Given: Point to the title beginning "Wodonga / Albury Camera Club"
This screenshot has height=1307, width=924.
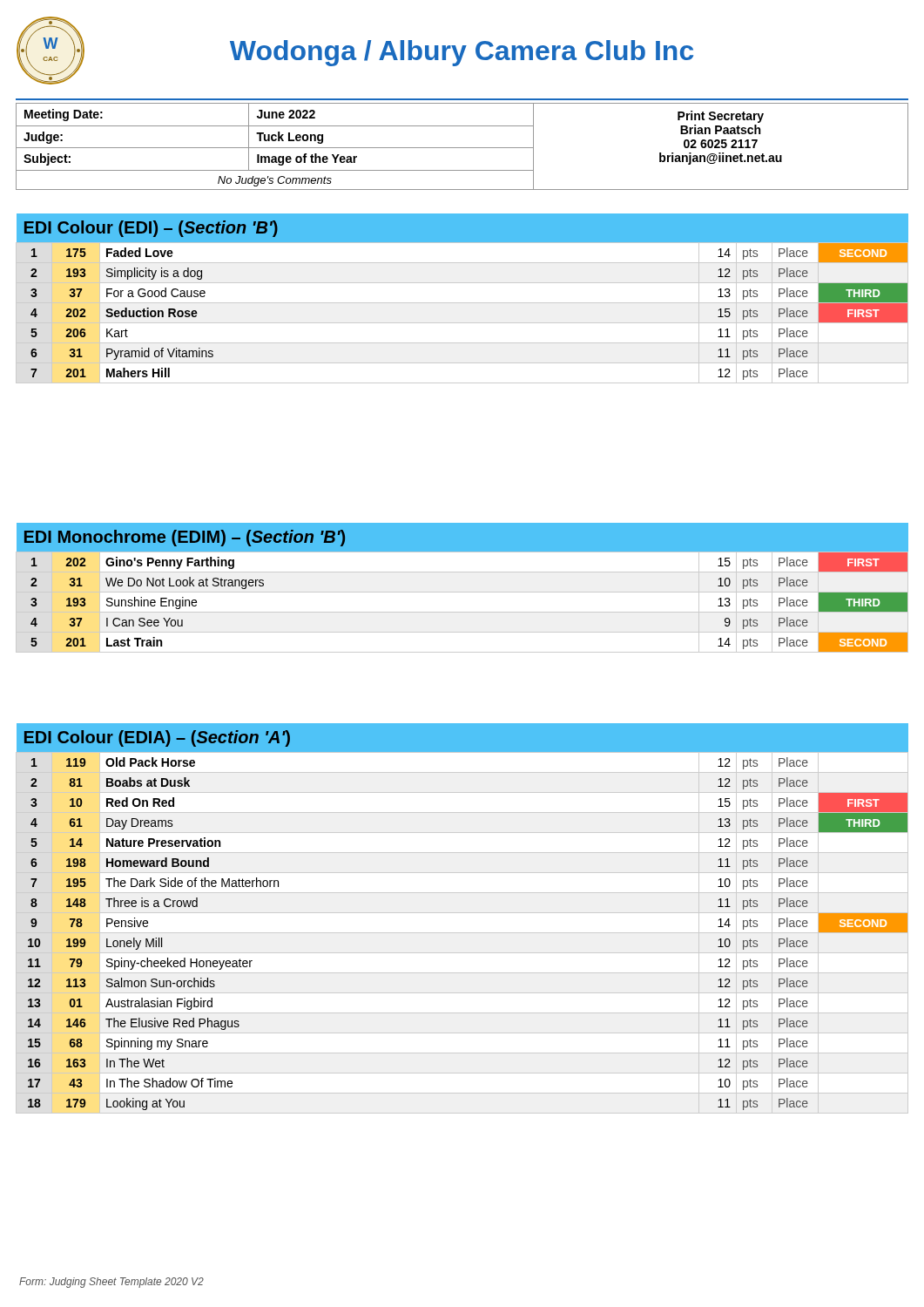Looking at the screenshot, I should pyautogui.click(x=462, y=50).
